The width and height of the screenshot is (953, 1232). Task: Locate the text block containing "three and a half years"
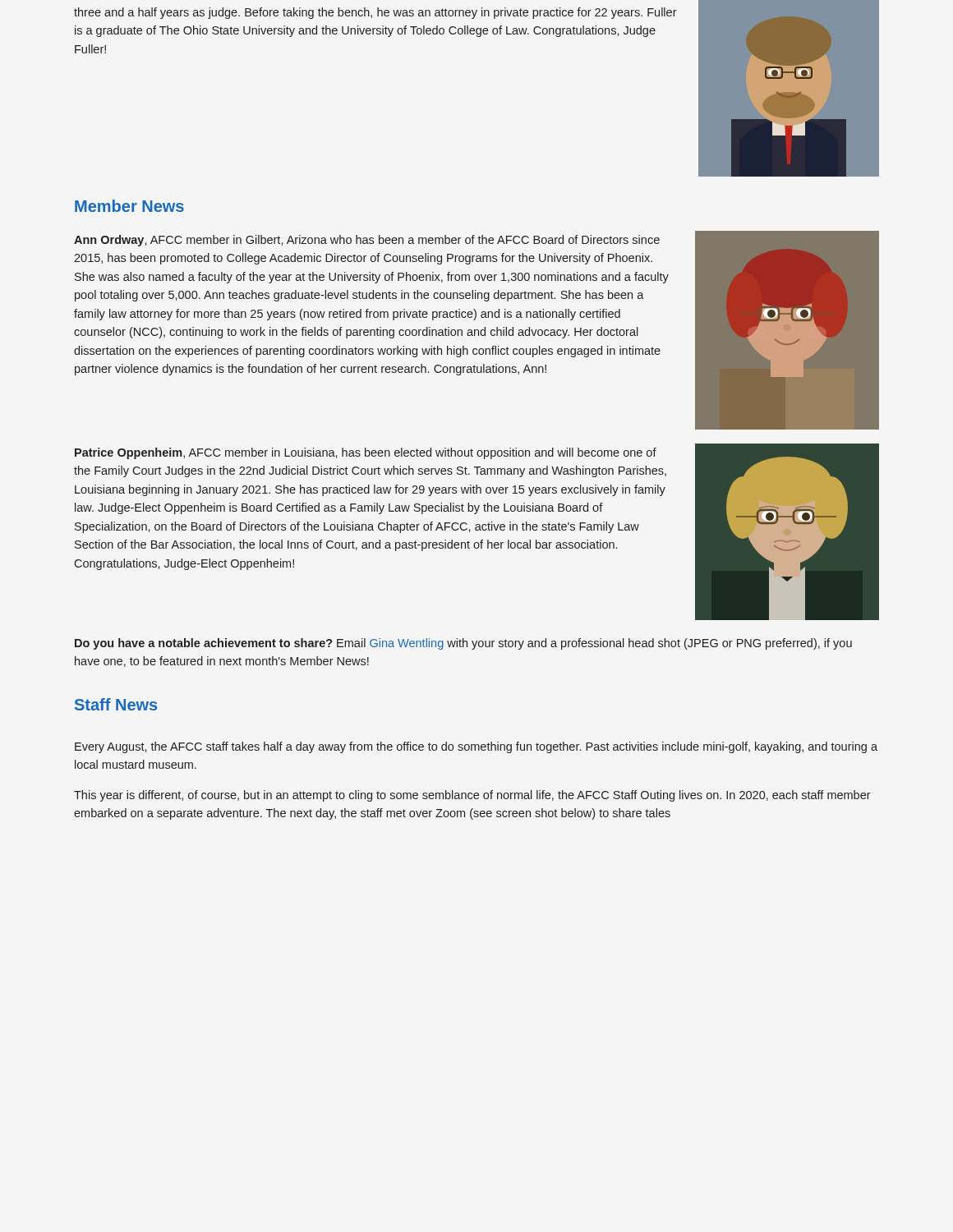click(375, 31)
